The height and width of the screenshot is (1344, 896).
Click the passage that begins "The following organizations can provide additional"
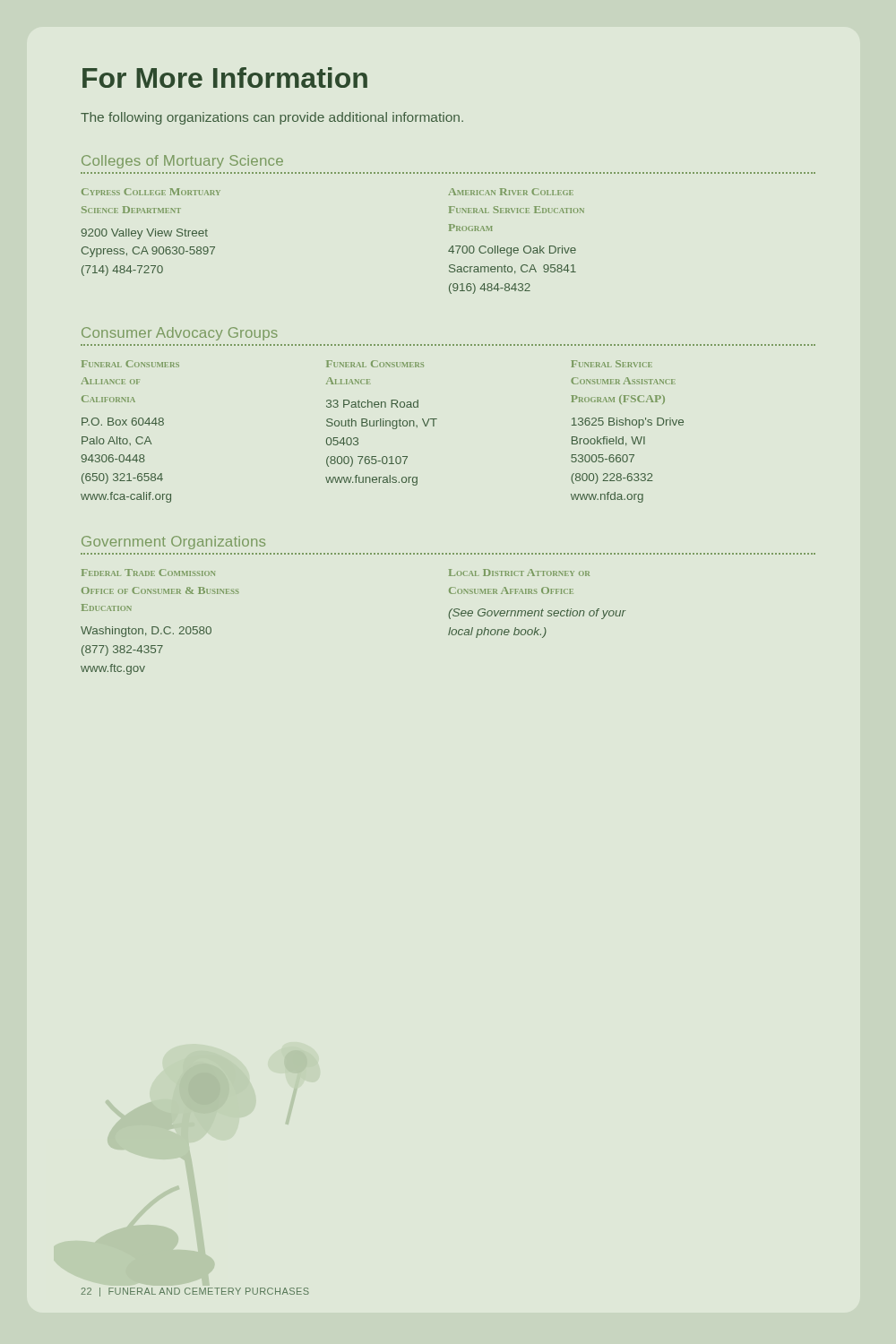pyautogui.click(x=448, y=117)
